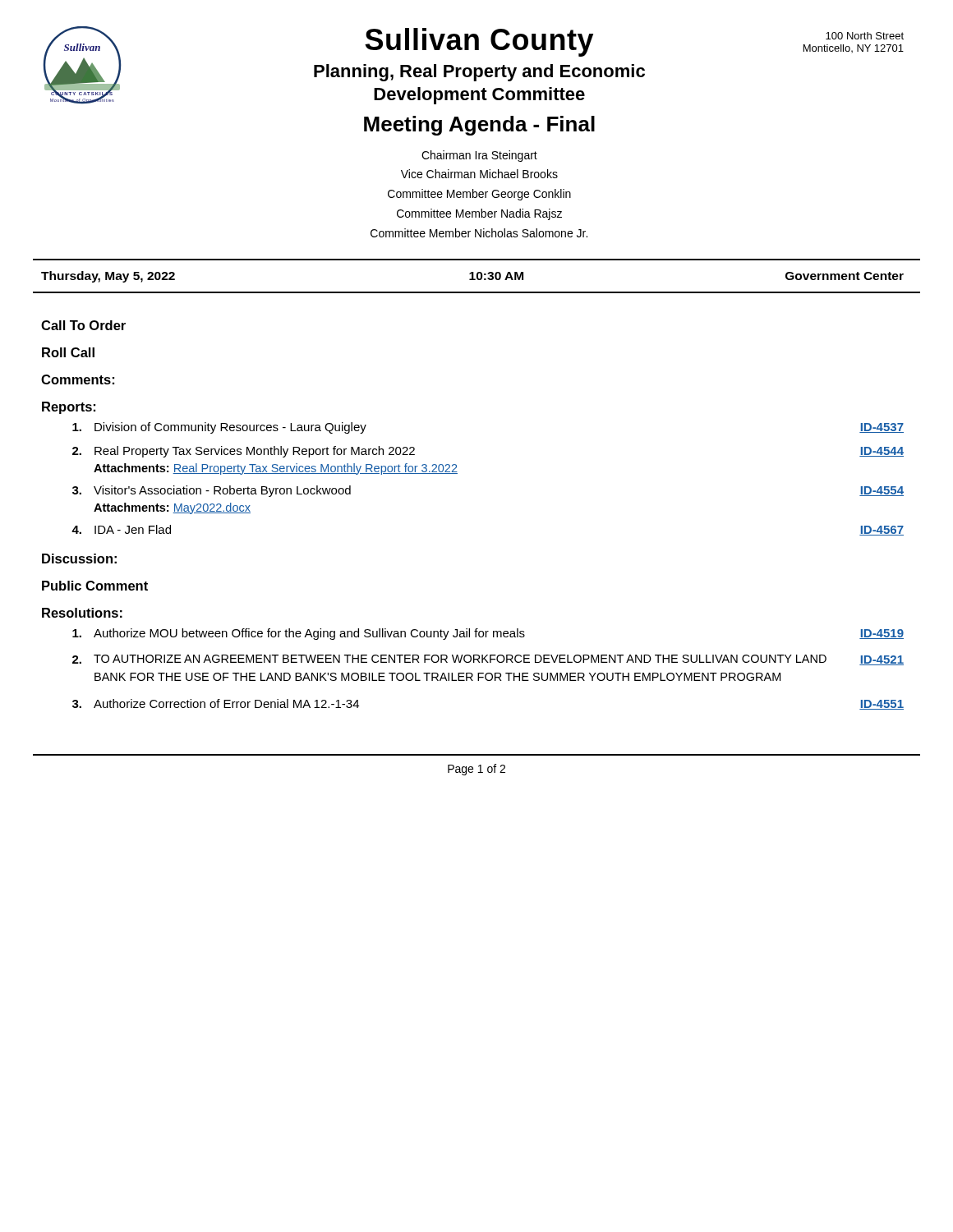
Task: Locate the block of text that opens with "Authorize MOU between Office for the Aging and"
Action: (x=472, y=633)
